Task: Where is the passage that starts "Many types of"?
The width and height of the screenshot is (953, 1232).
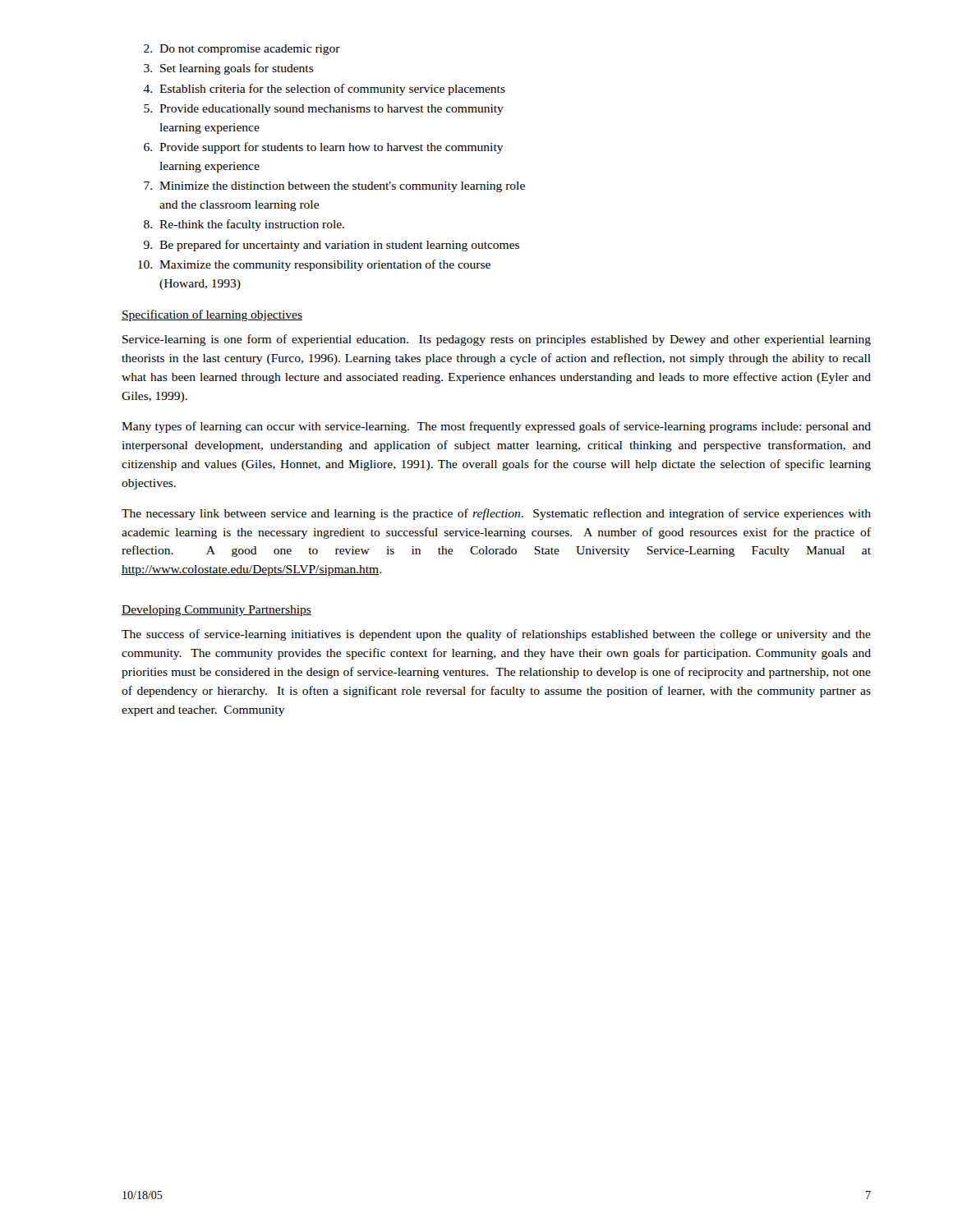Action: click(x=496, y=454)
